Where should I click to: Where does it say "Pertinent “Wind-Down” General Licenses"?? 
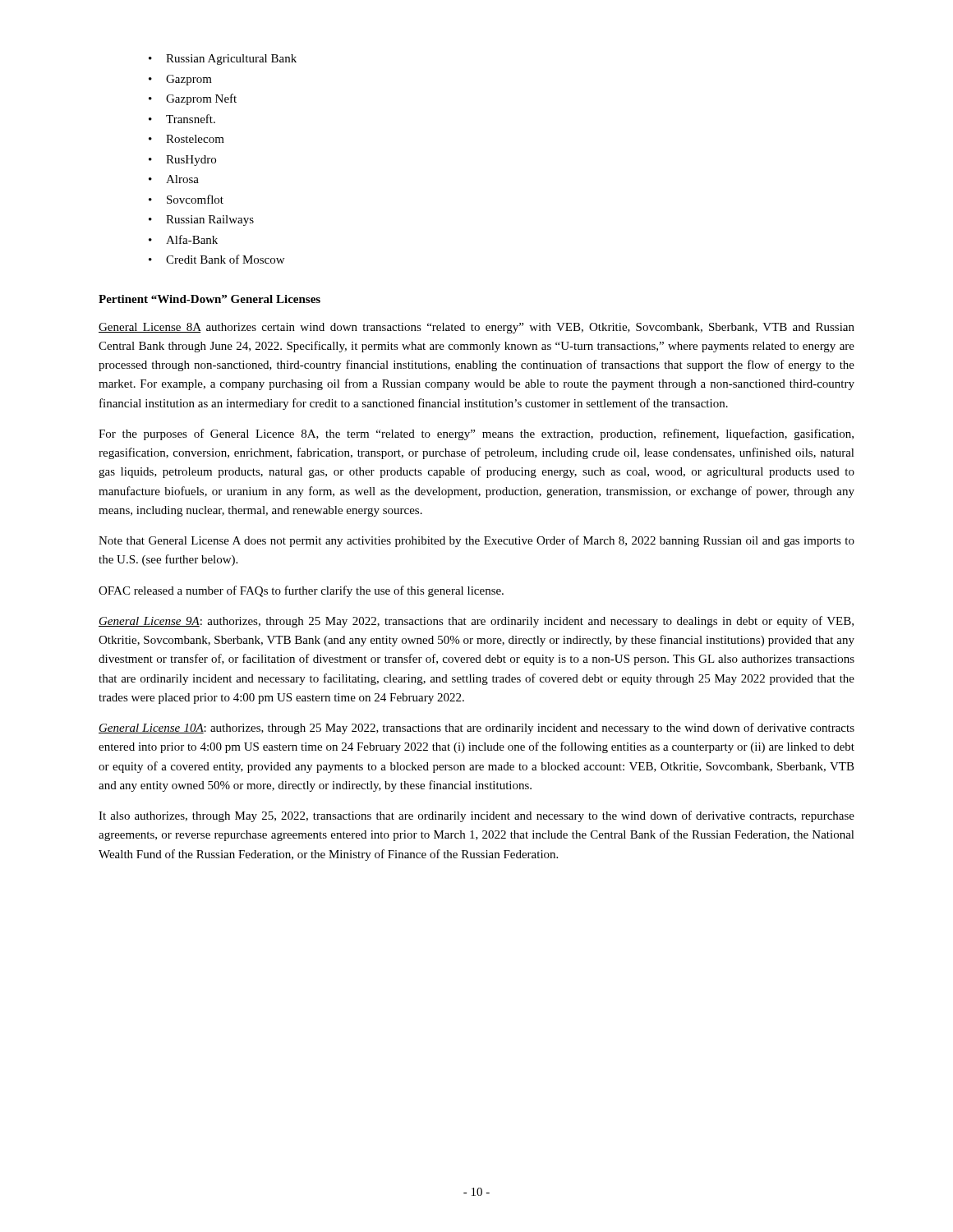tap(210, 299)
